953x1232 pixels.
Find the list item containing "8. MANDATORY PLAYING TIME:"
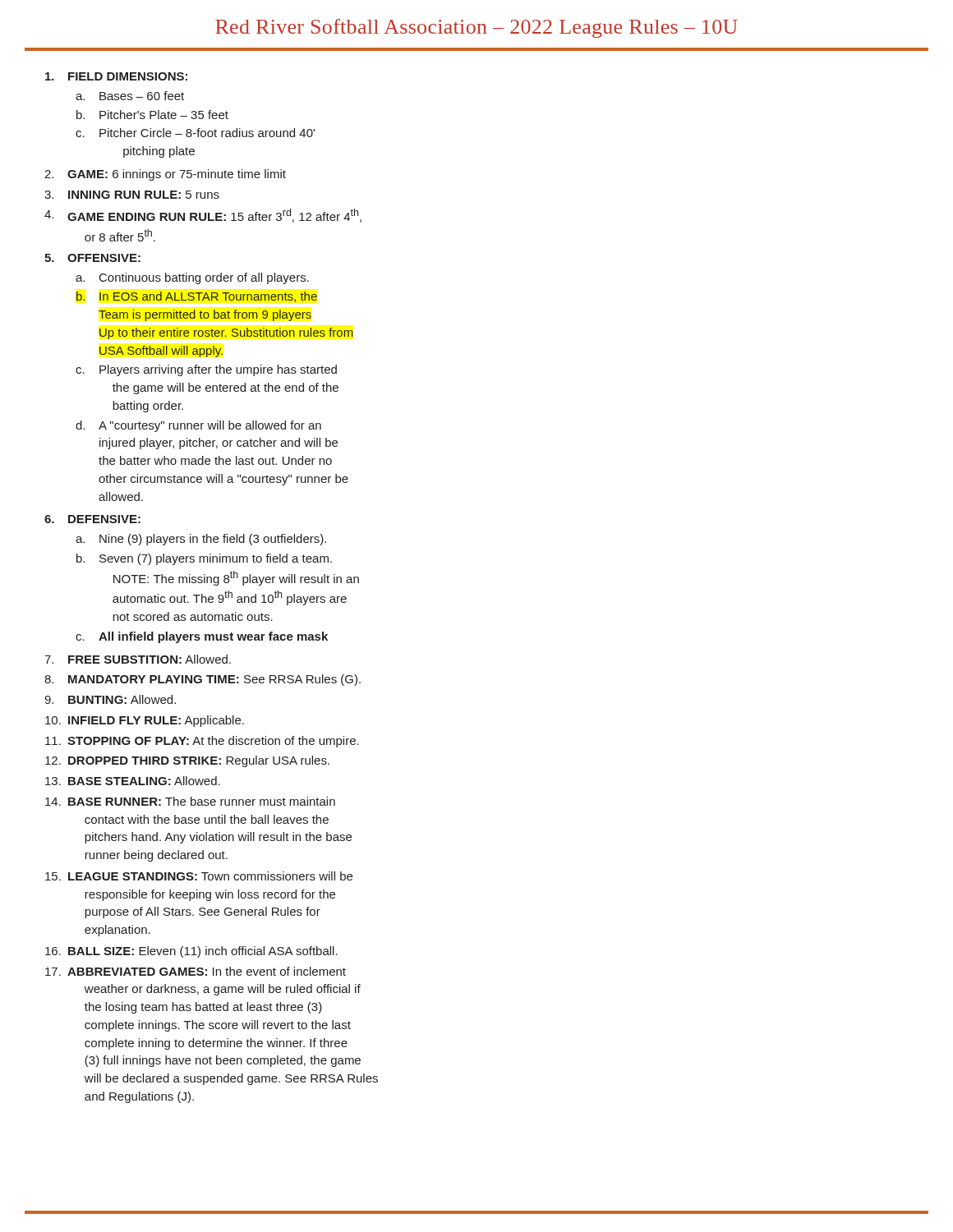click(203, 679)
